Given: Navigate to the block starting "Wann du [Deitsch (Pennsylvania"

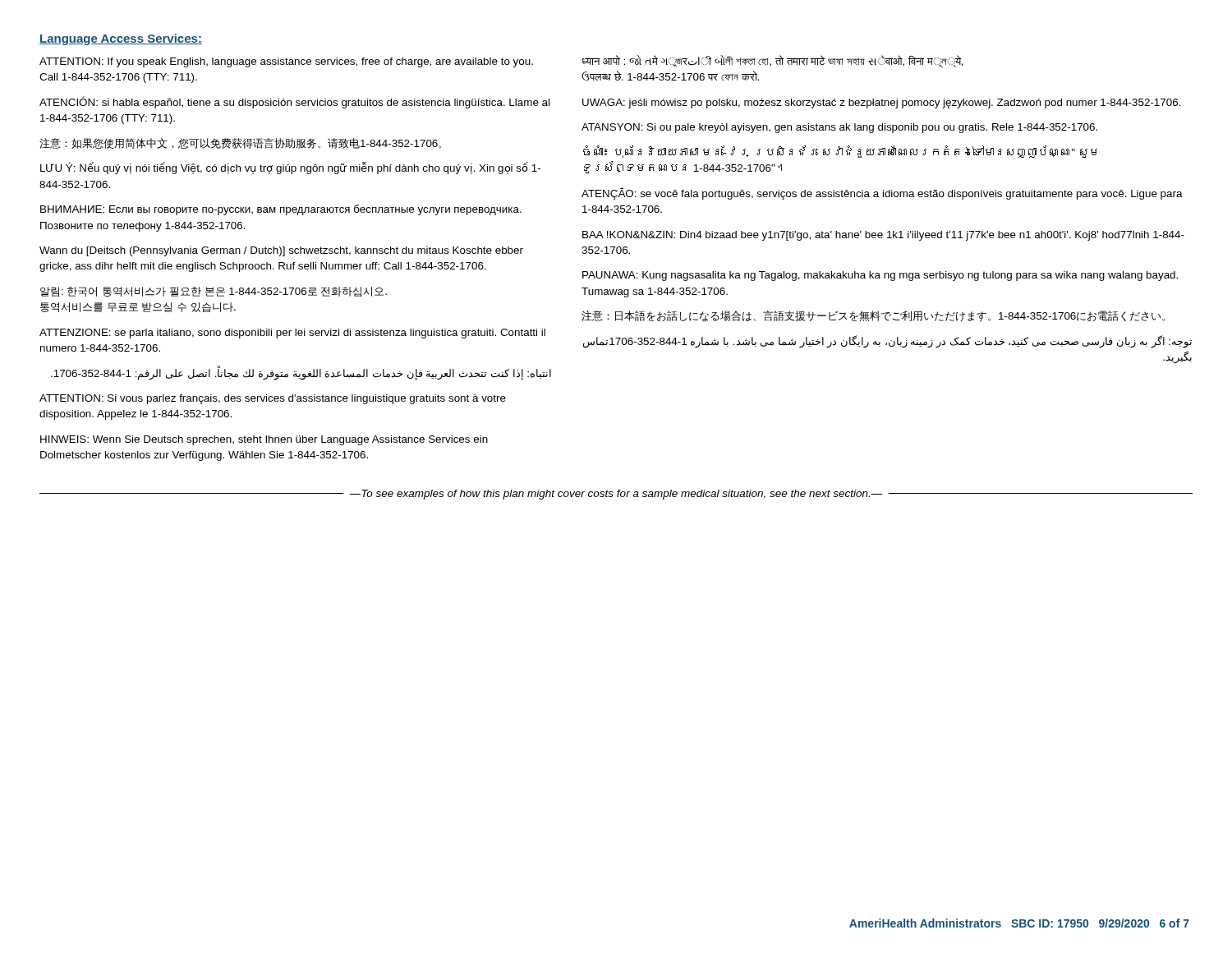Looking at the screenshot, I should coord(281,258).
